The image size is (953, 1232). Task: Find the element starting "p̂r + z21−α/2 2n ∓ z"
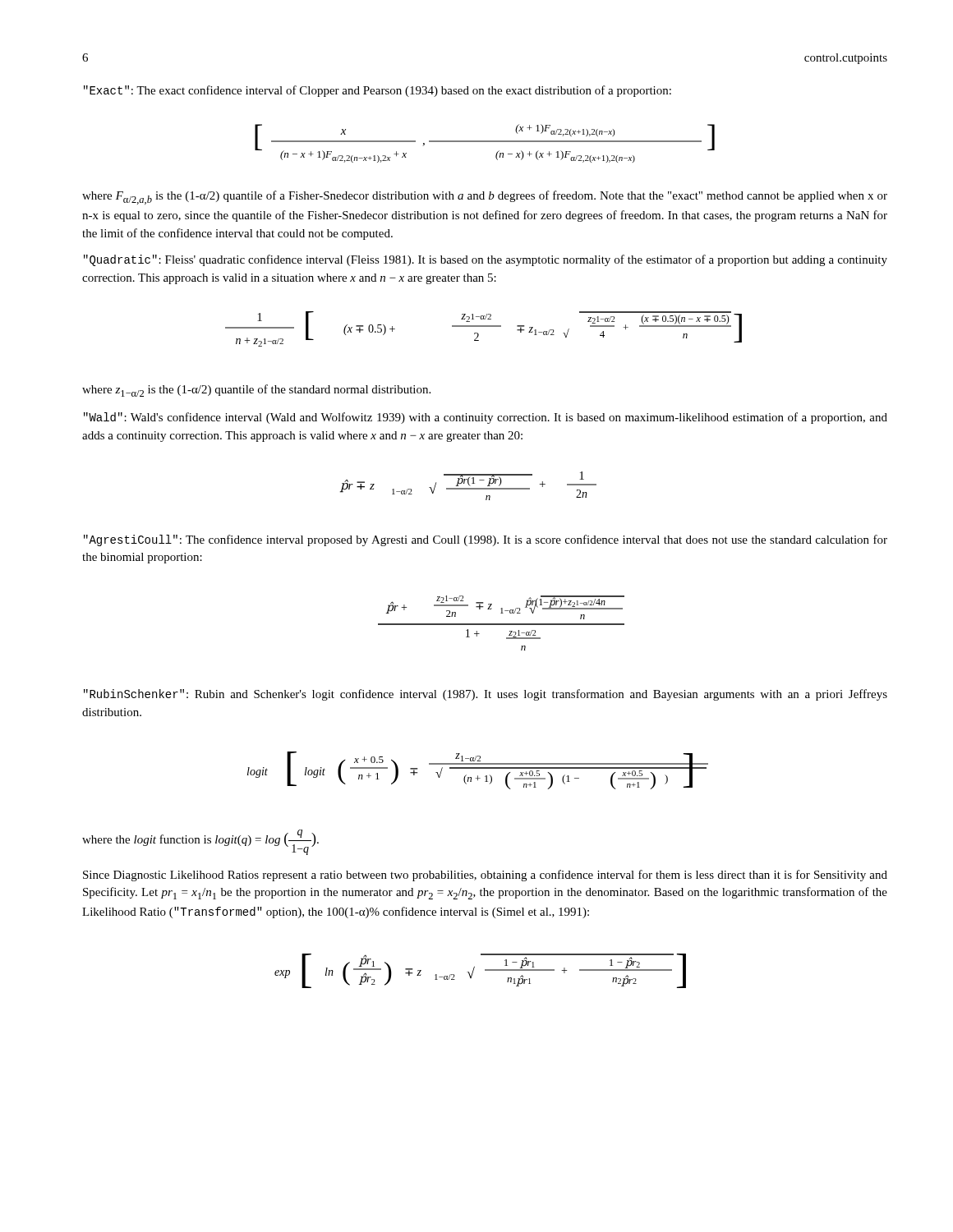(485, 623)
